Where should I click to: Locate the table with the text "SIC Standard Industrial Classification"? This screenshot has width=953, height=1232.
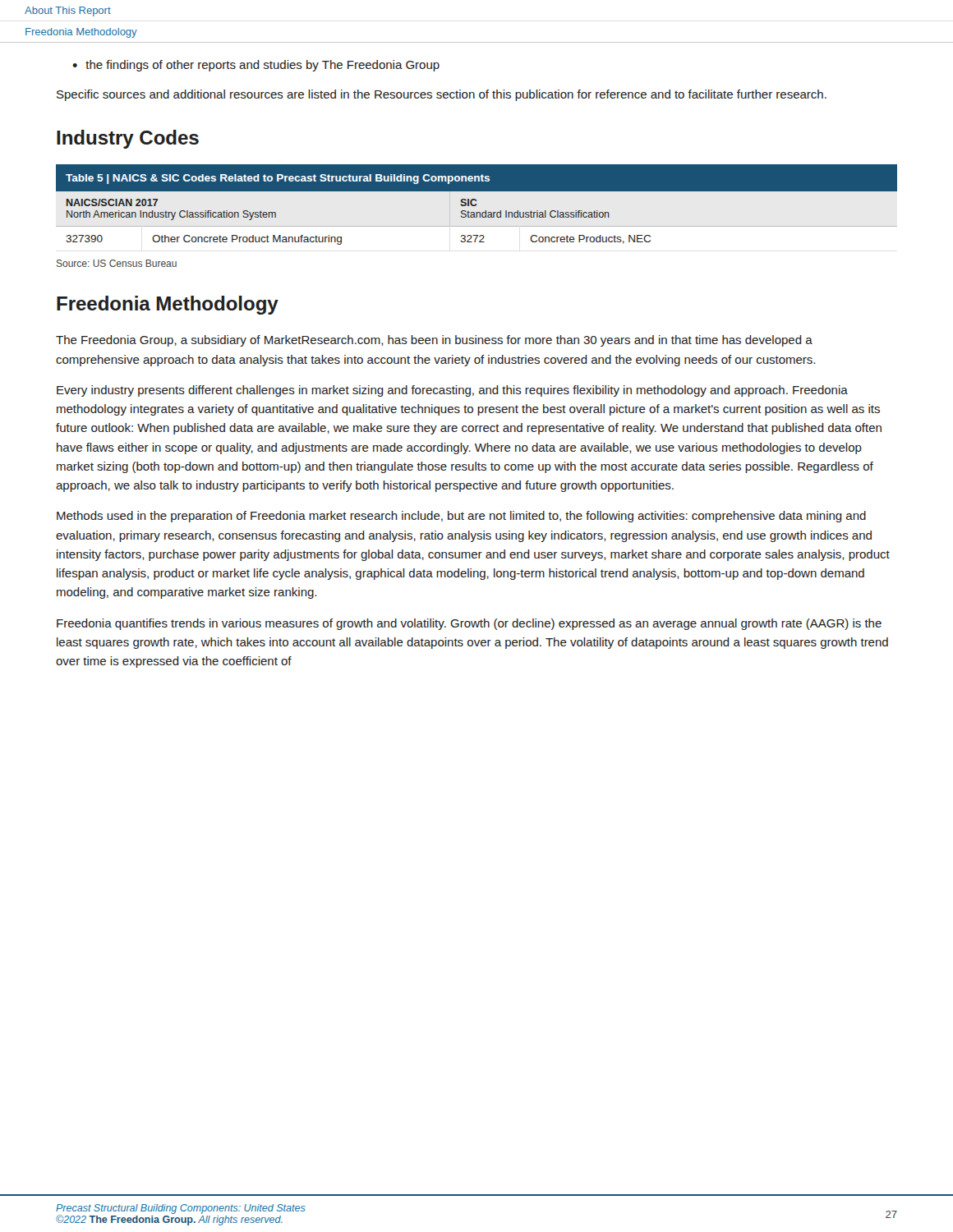click(476, 208)
